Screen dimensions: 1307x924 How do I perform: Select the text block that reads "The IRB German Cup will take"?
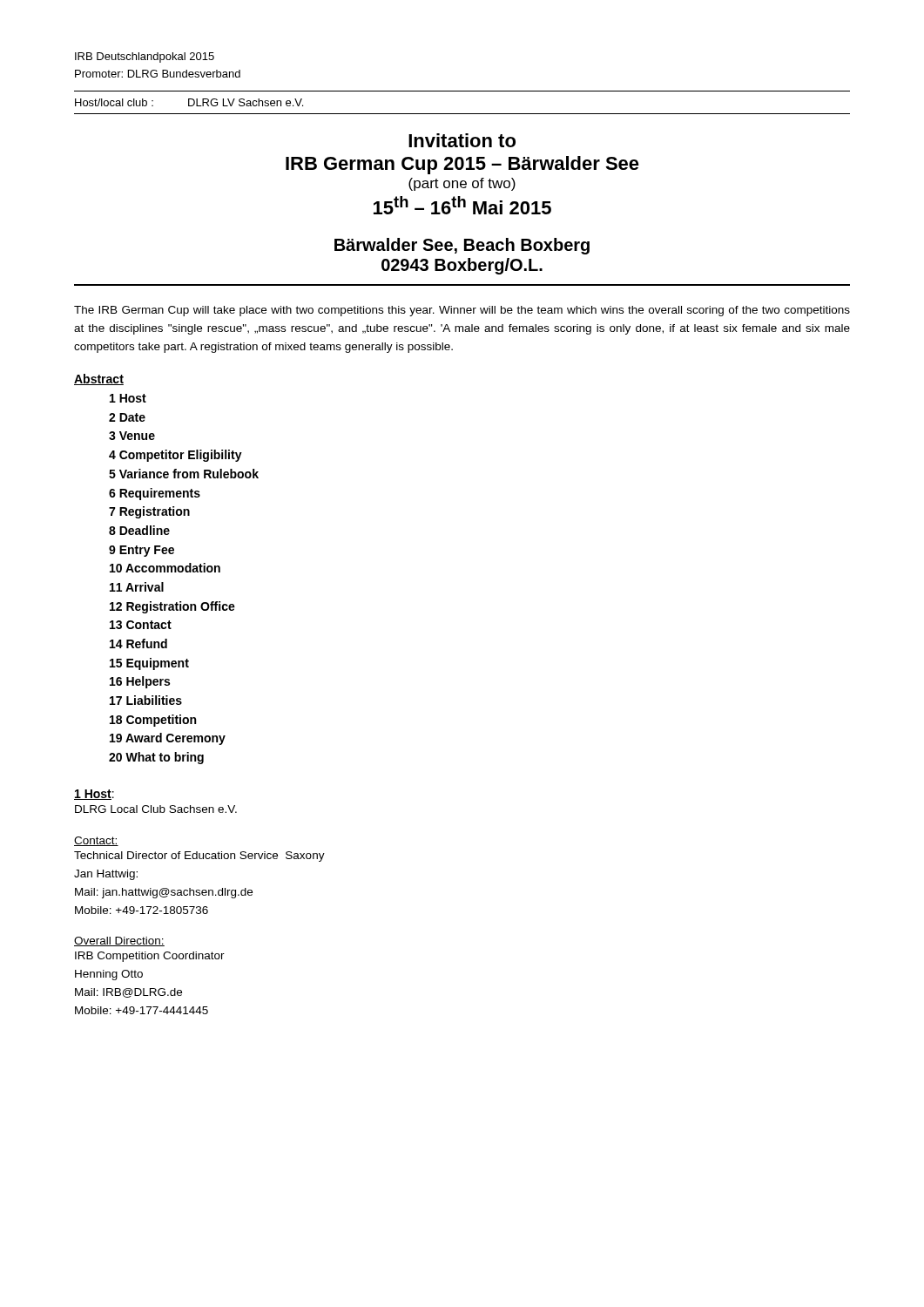(462, 328)
